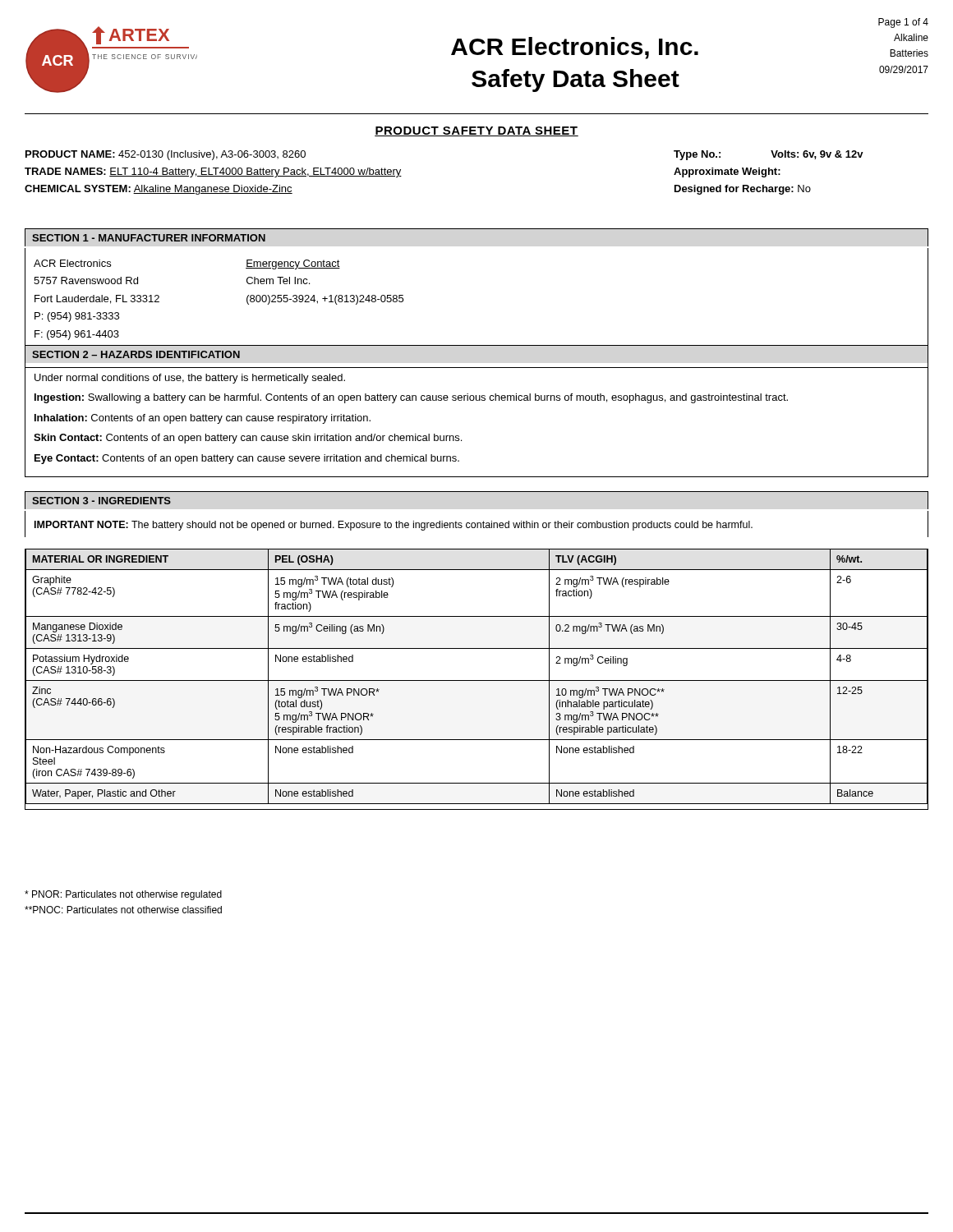The width and height of the screenshot is (953, 1232).
Task: Locate the section header that opens with "SECTION 3 -"
Action: pyautogui.click(x=101, y=501)
